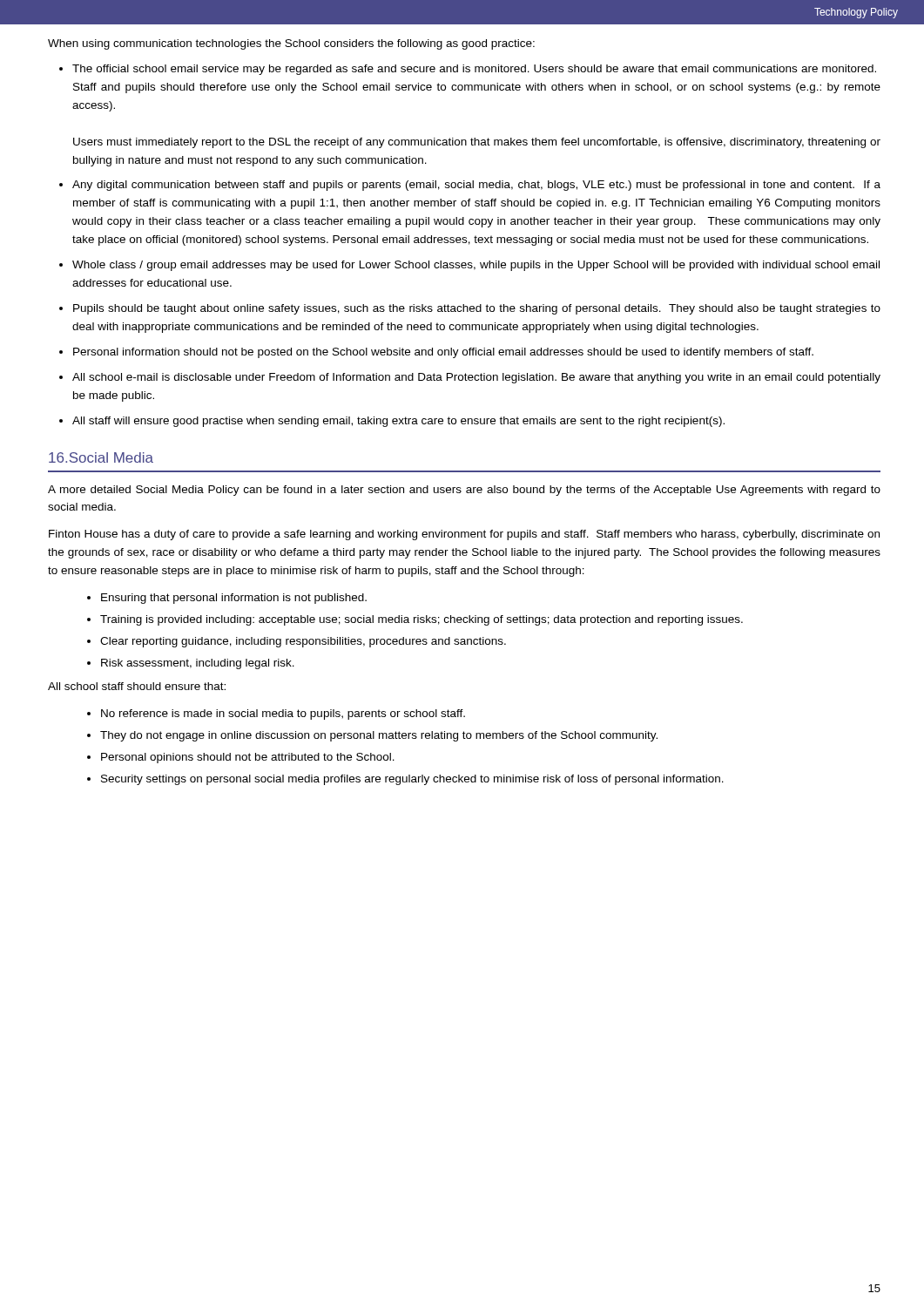The height and width of the screenshot is (1307, 924).
Task: Select the list item containing "The official school email service may"
Action: pos(474,70)
